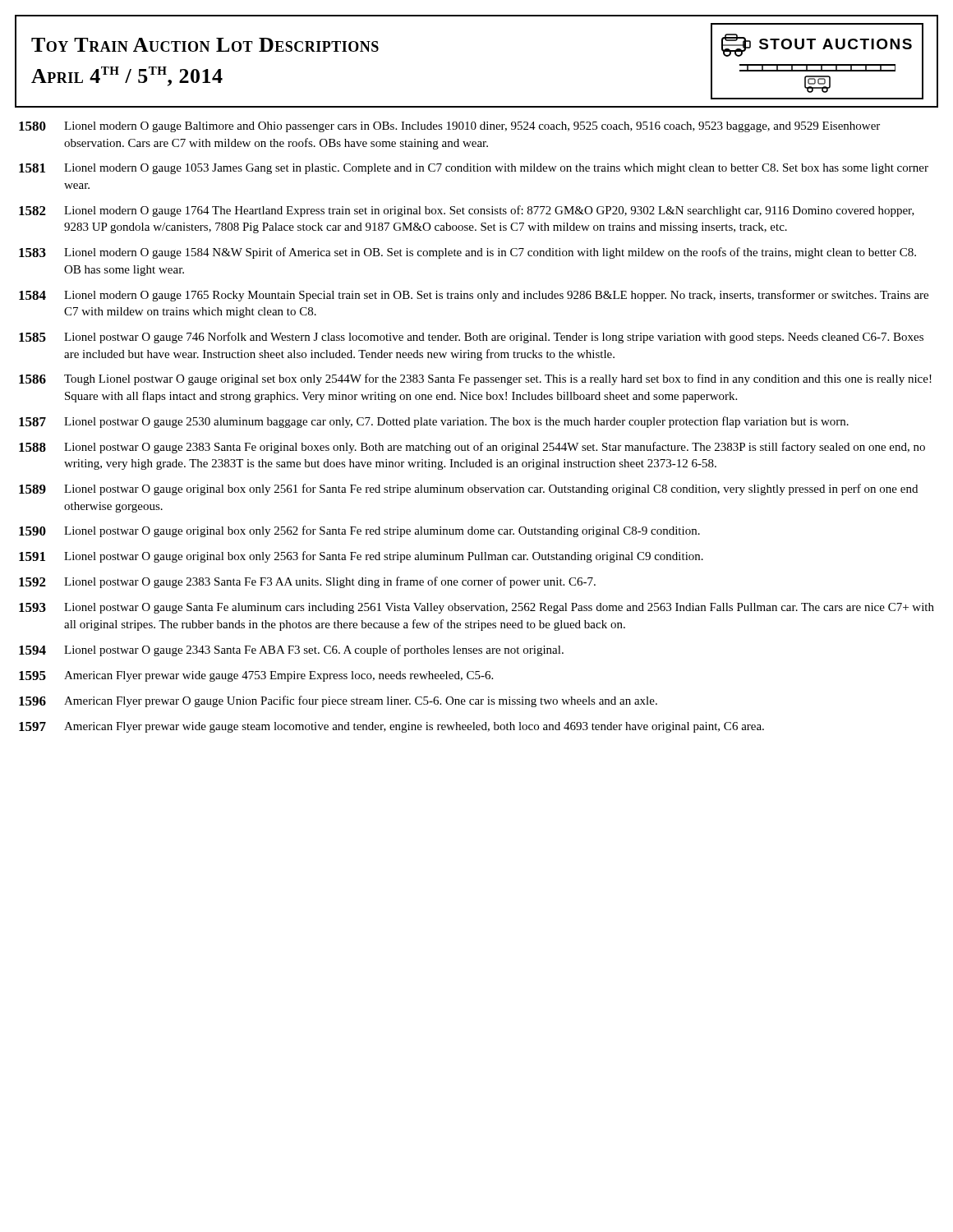Find the list item that says "1595 American Flyer prewar"
This screenshot has width=953, height=1232.
476,675
